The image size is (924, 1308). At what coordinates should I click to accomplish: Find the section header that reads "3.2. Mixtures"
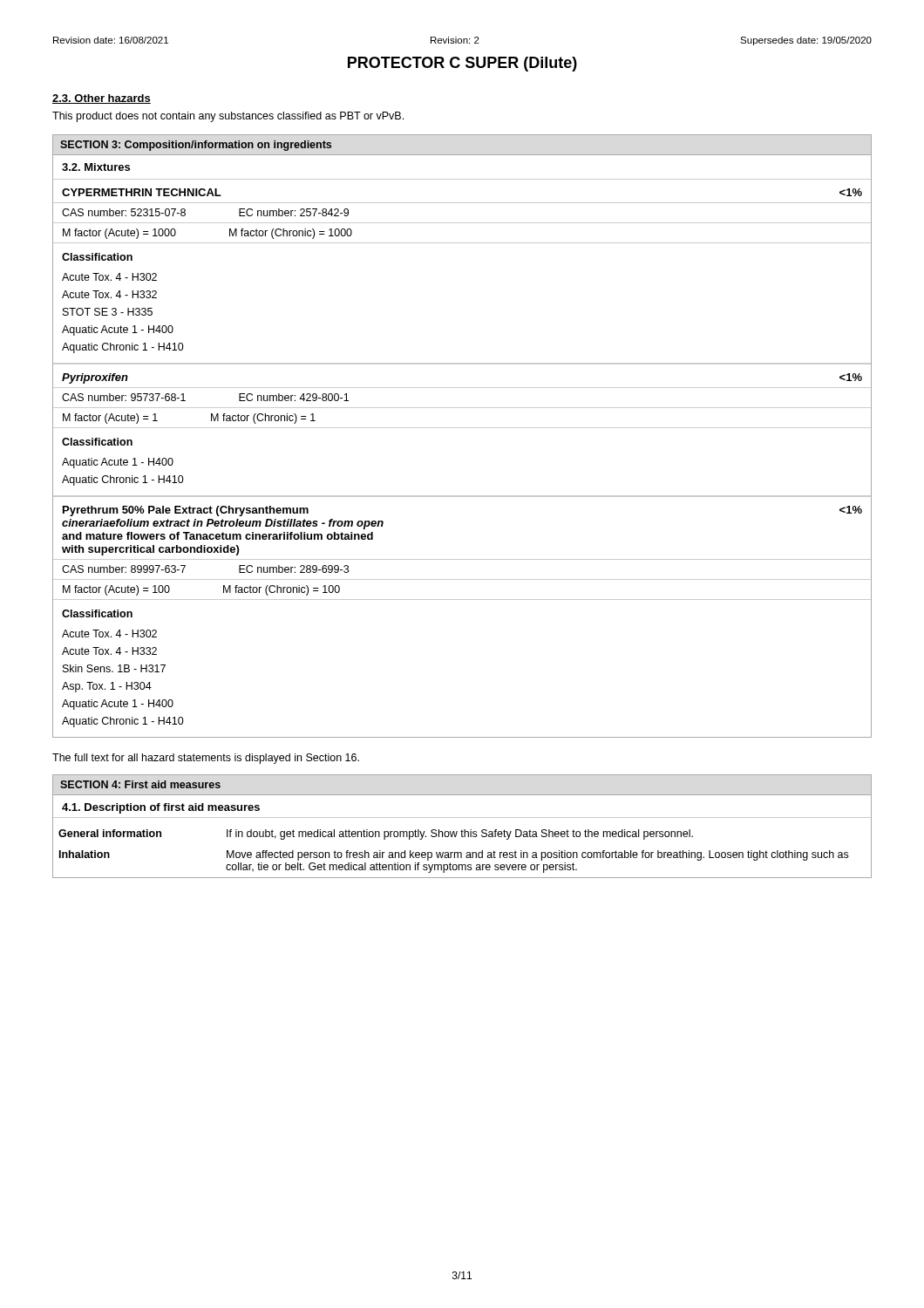(96, 167)
